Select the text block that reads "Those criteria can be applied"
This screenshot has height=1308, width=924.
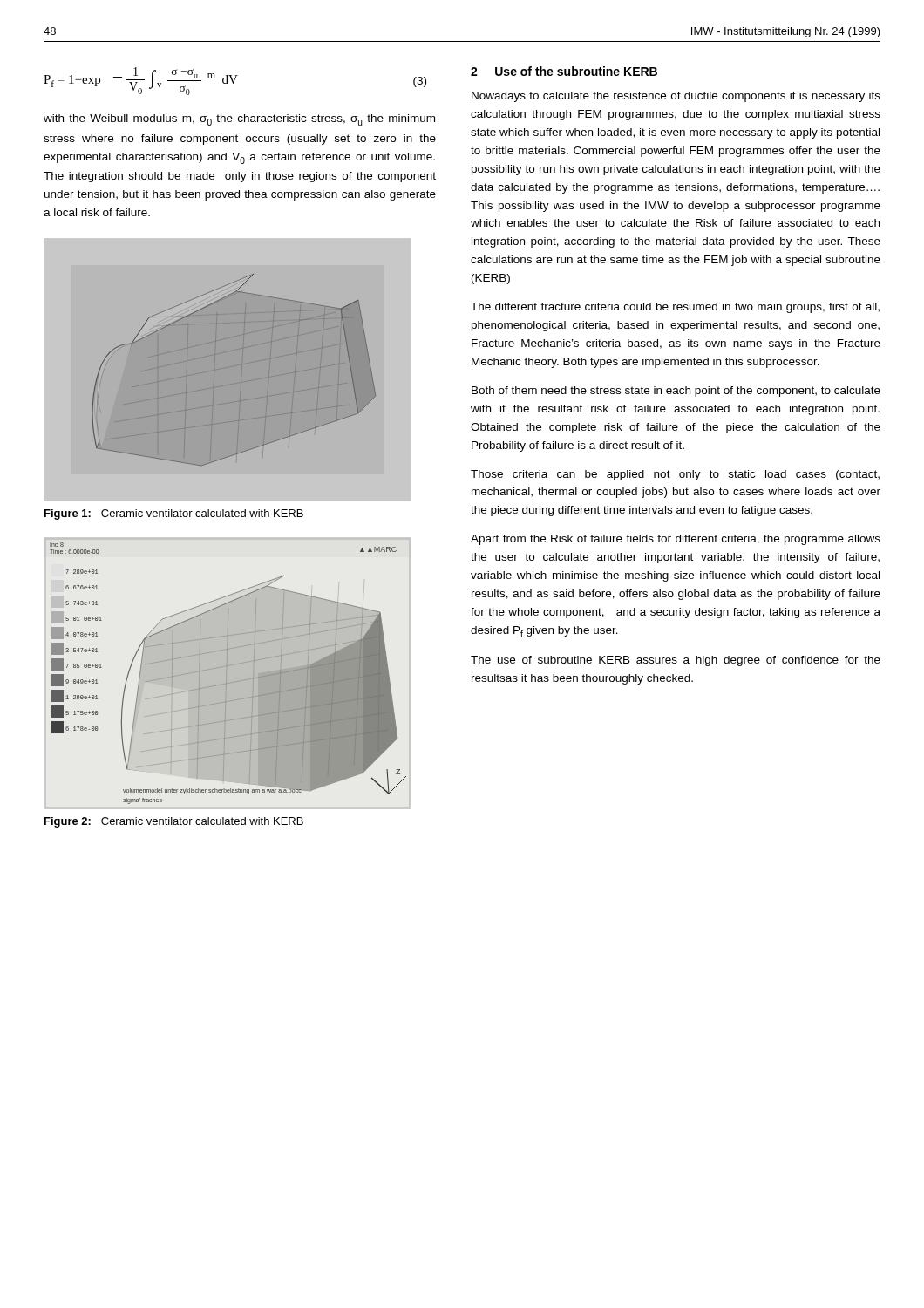(x=676, y=492)
